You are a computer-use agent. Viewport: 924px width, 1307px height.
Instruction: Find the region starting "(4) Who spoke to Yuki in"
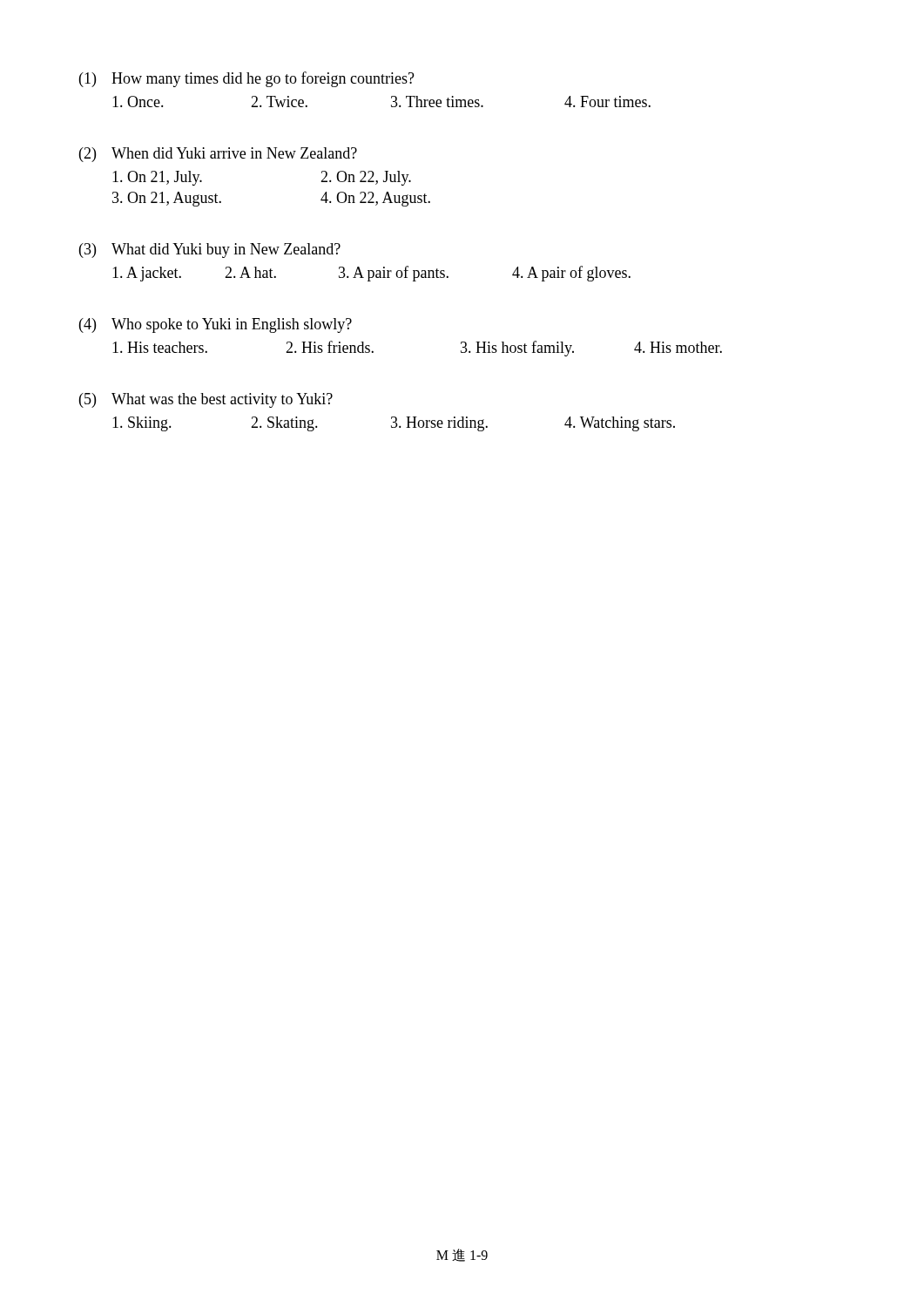[466, 336]
